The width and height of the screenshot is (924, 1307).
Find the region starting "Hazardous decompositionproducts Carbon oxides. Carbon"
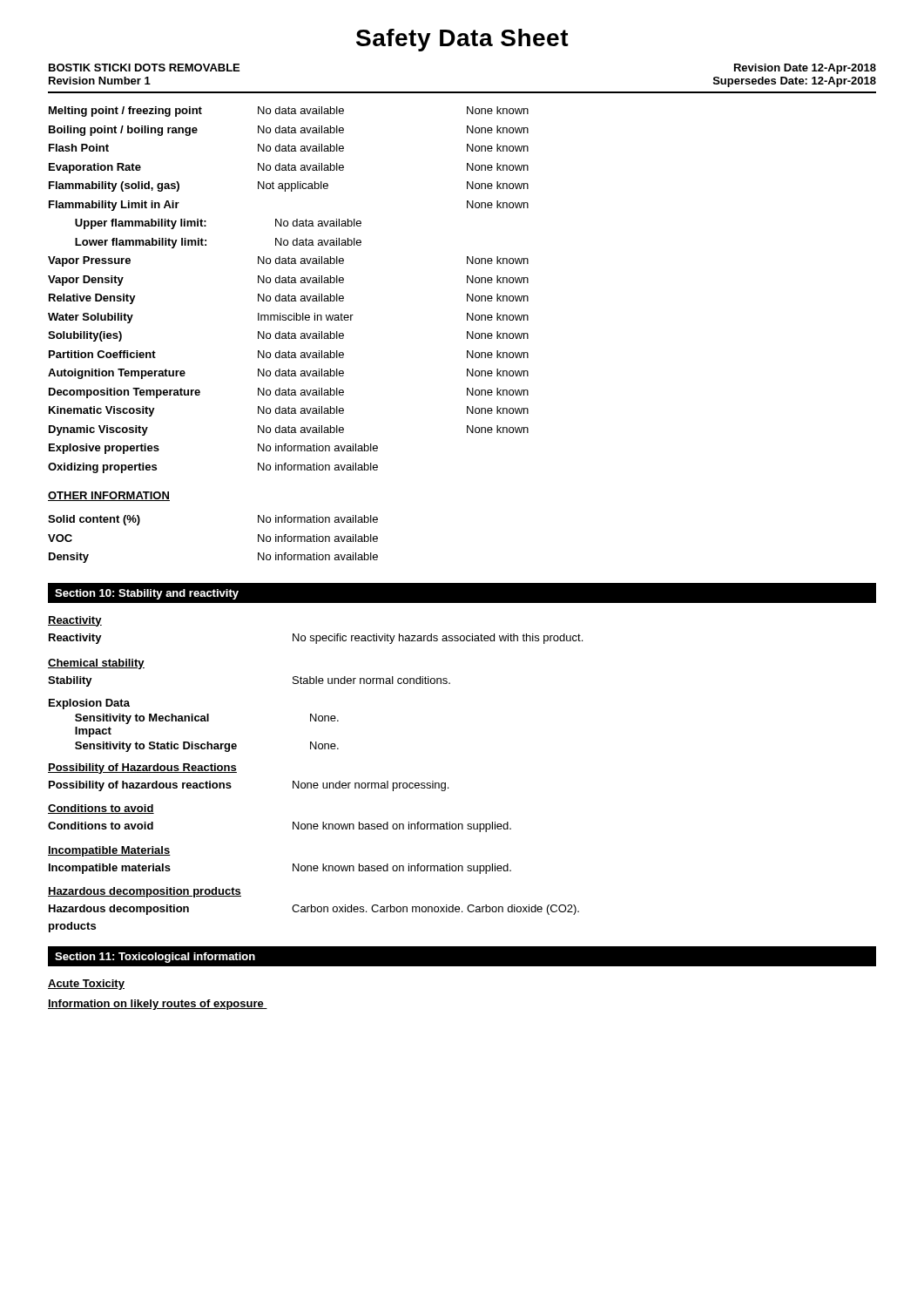coord(462,917)
